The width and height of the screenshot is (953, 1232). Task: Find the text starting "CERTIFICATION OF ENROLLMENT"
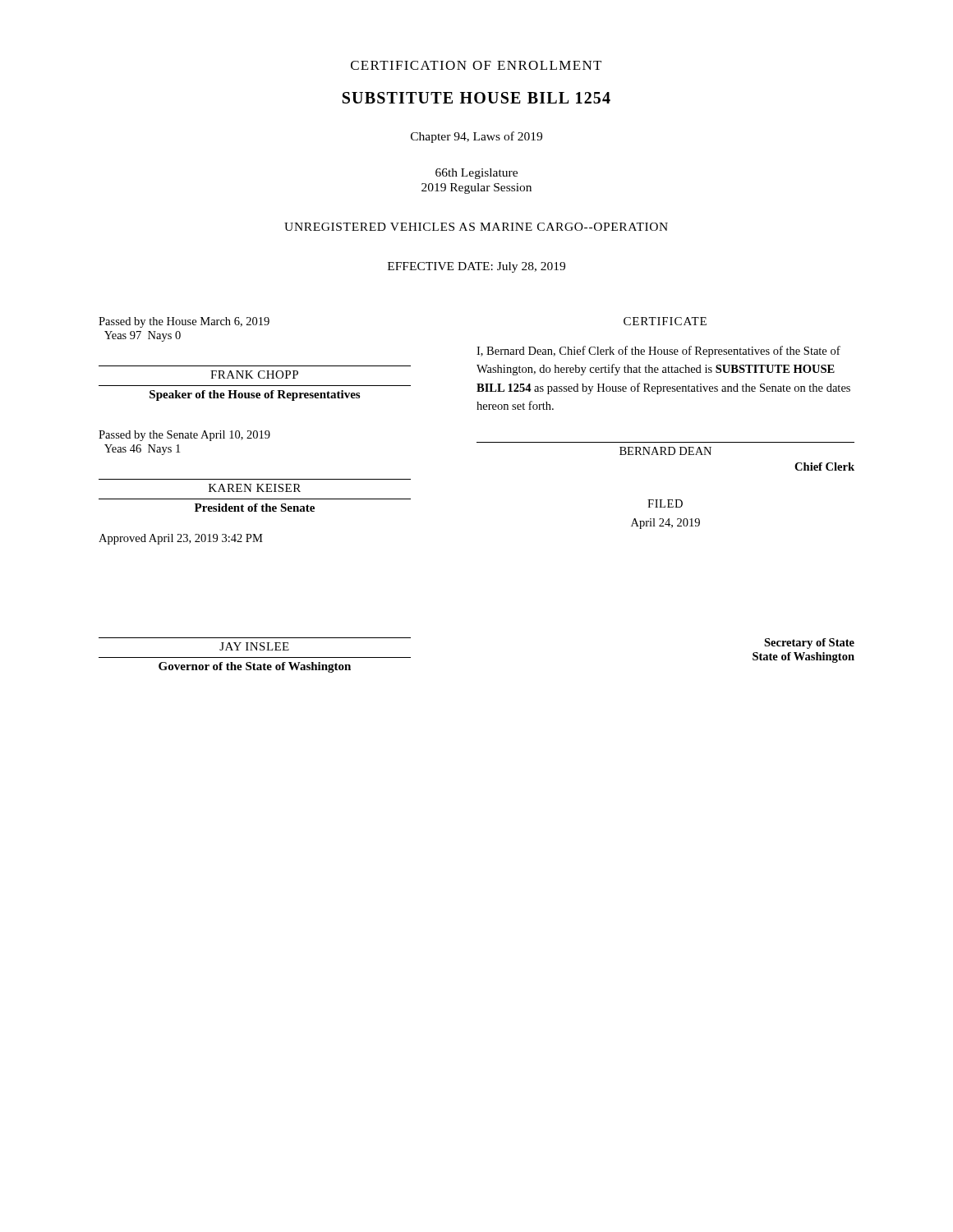[476, 65]
